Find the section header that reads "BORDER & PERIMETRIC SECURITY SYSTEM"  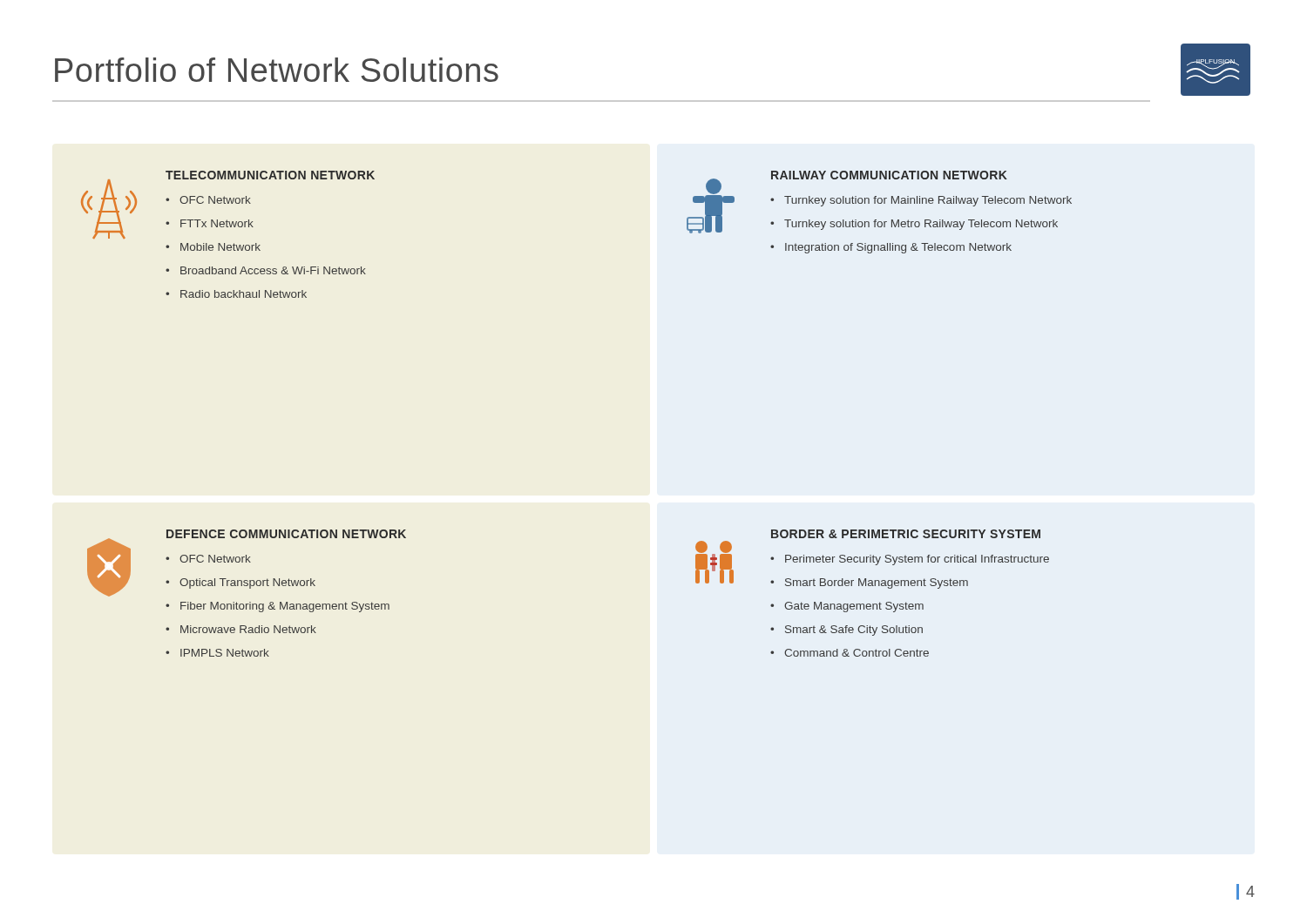[x=906, y=534]
